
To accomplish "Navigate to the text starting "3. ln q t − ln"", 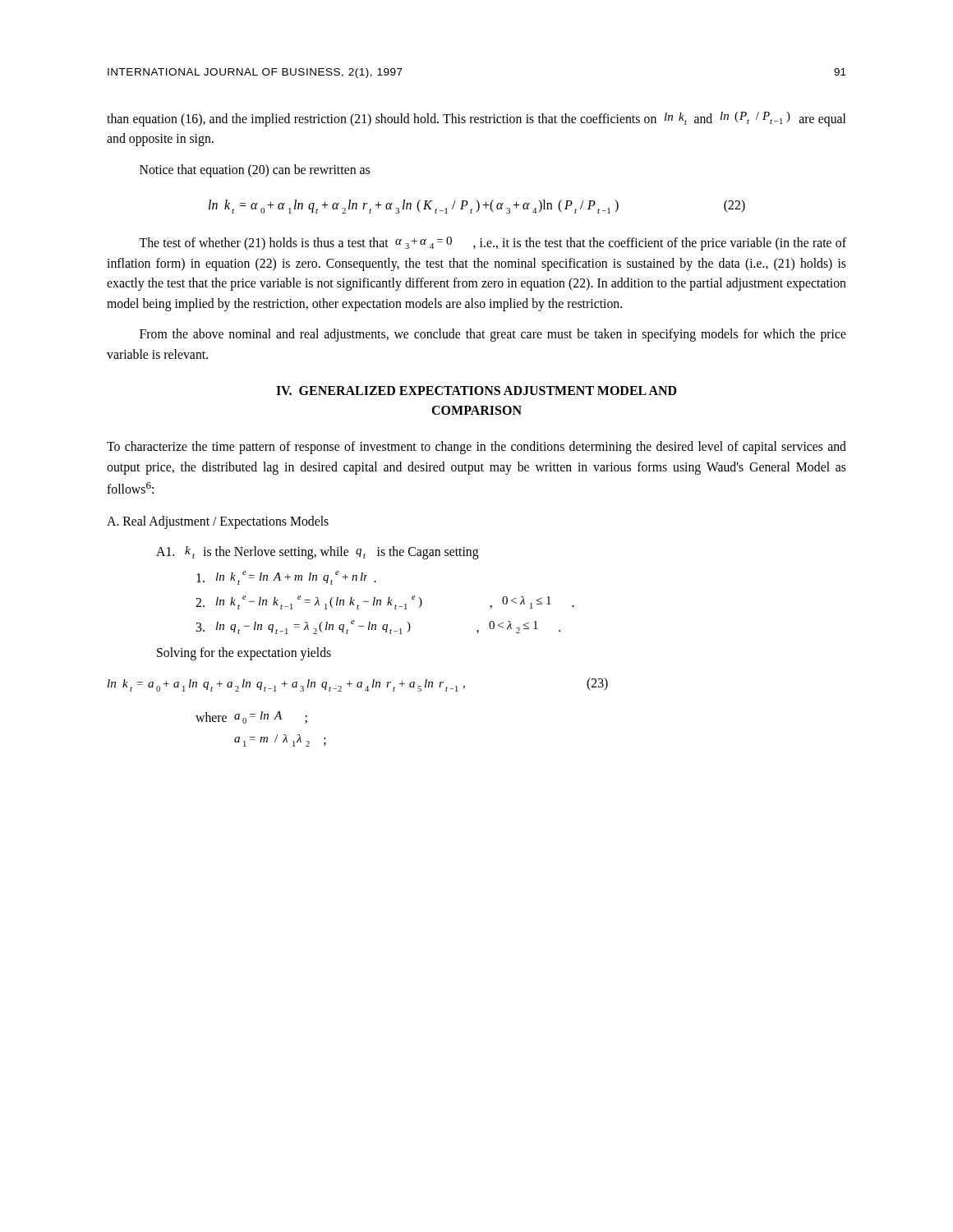I will pyautogui.click(x=378, y=626).
